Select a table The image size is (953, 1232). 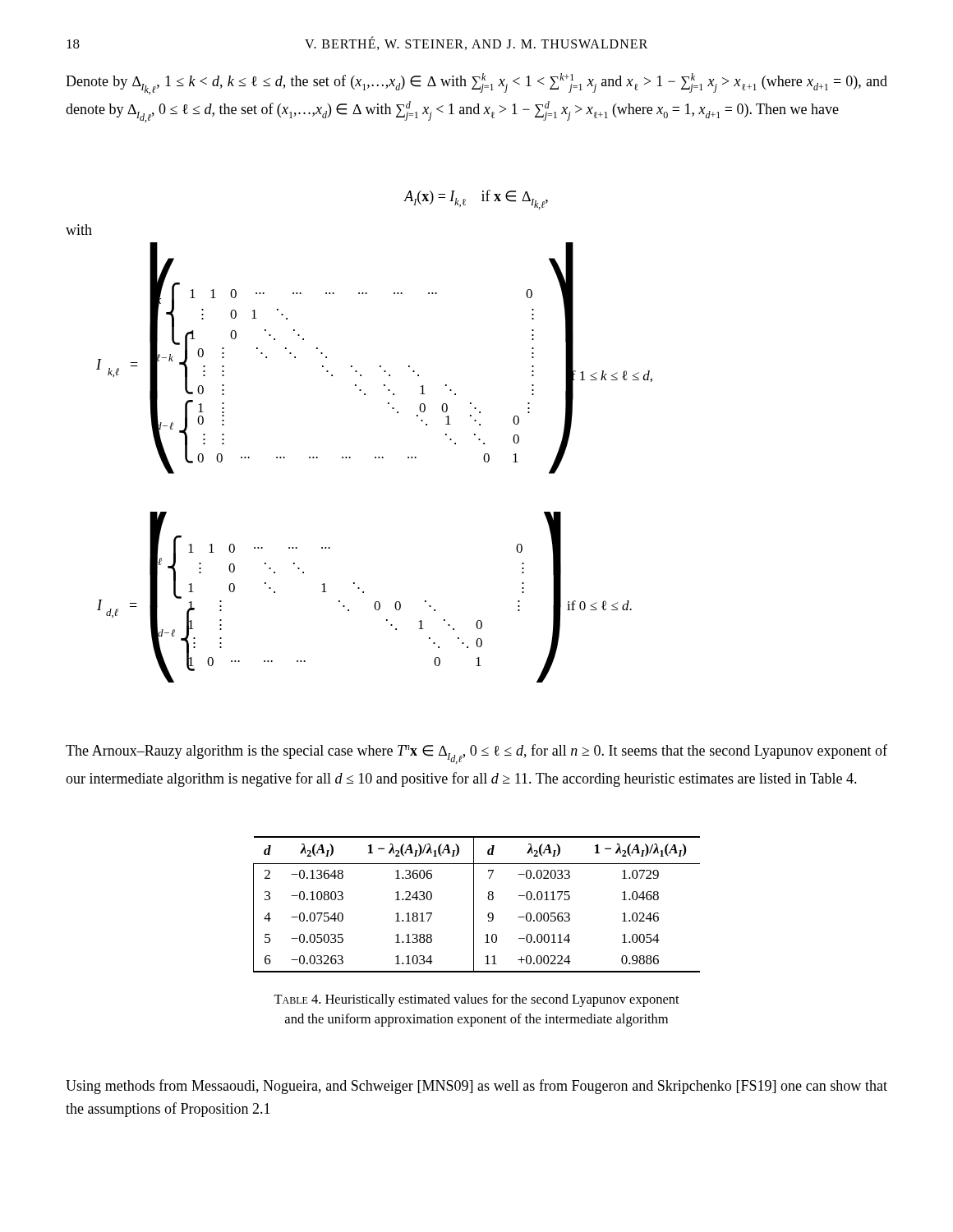476,904
